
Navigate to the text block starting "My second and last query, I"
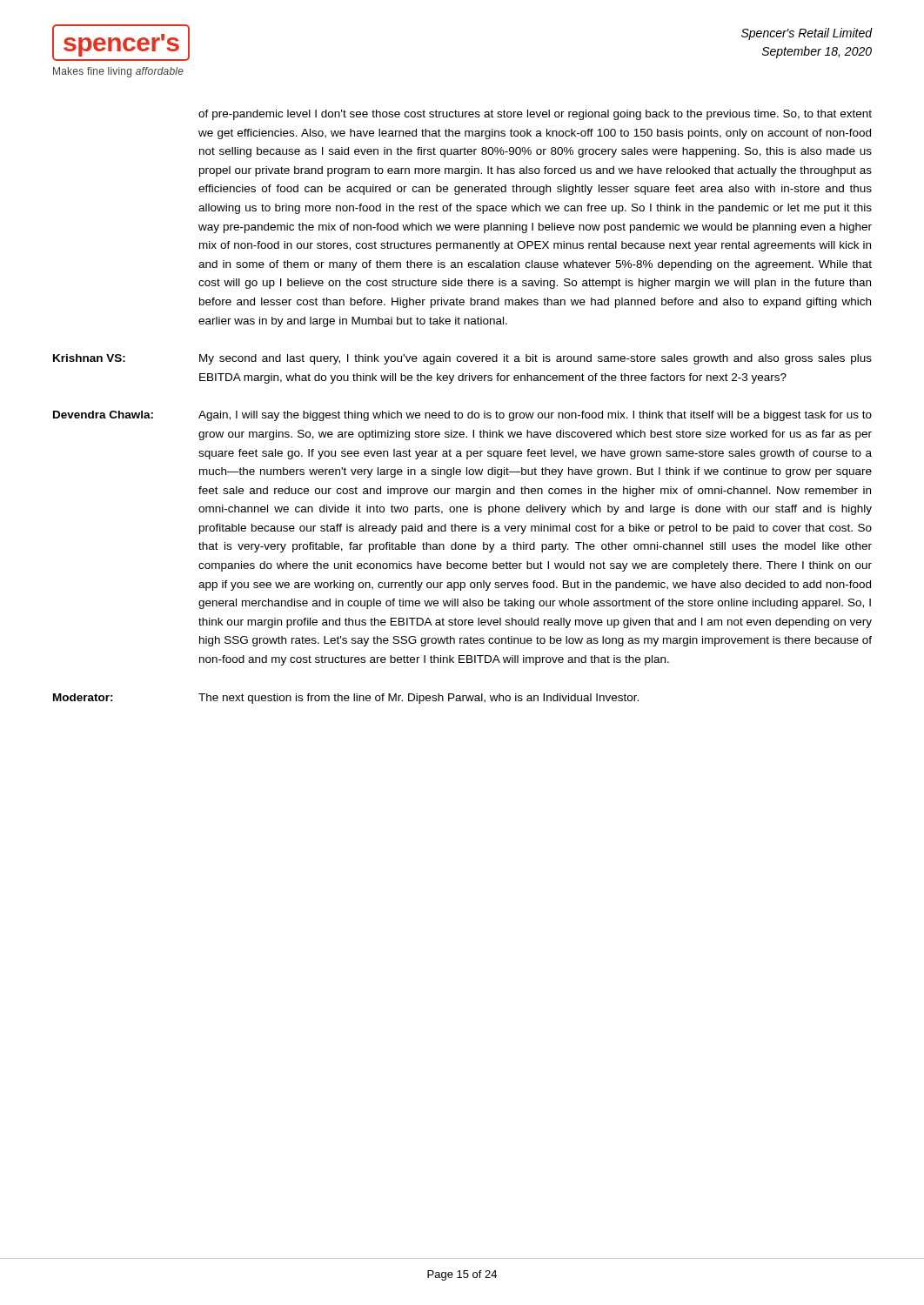(535, 367)
